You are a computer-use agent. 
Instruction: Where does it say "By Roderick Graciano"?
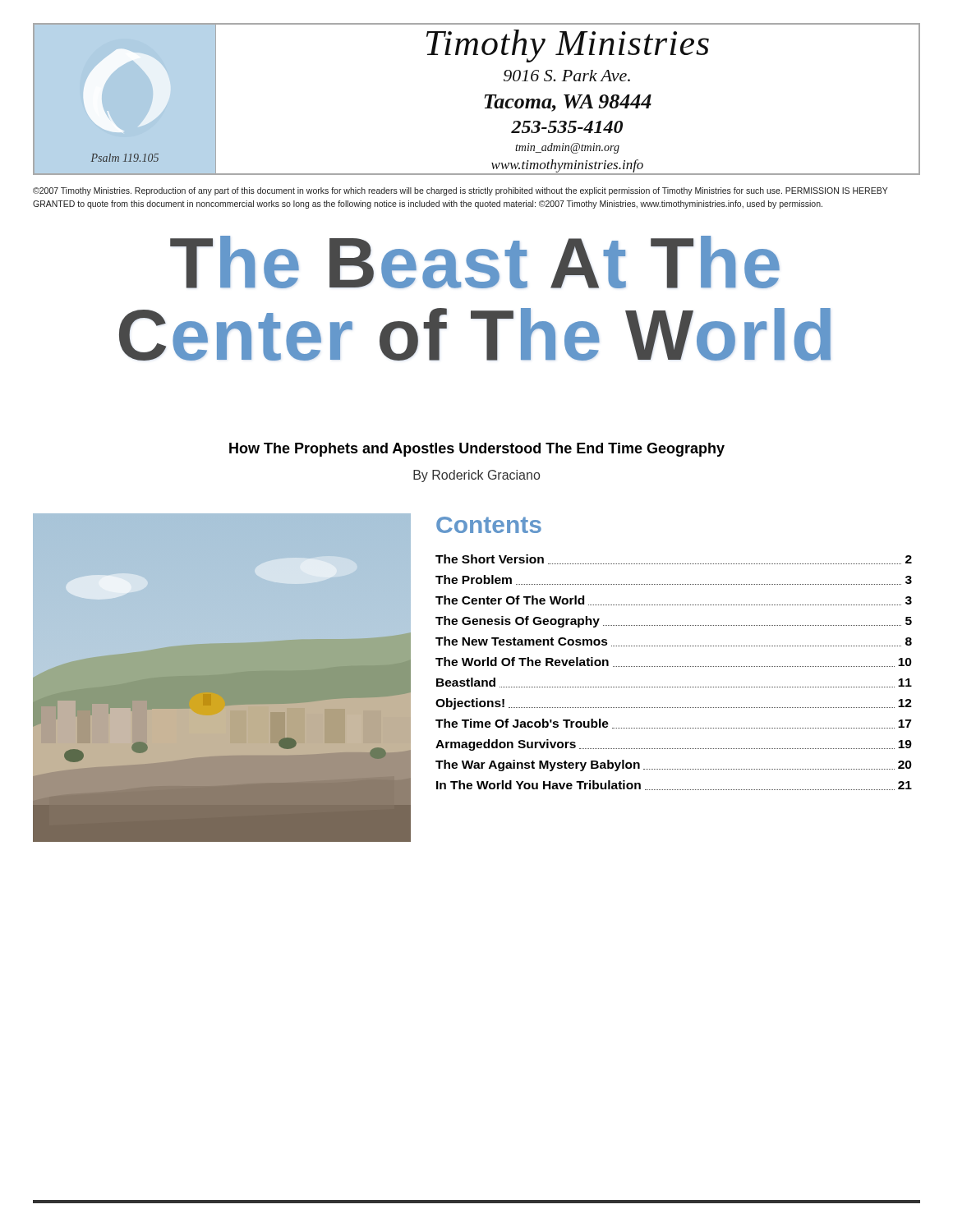(476, 475)
